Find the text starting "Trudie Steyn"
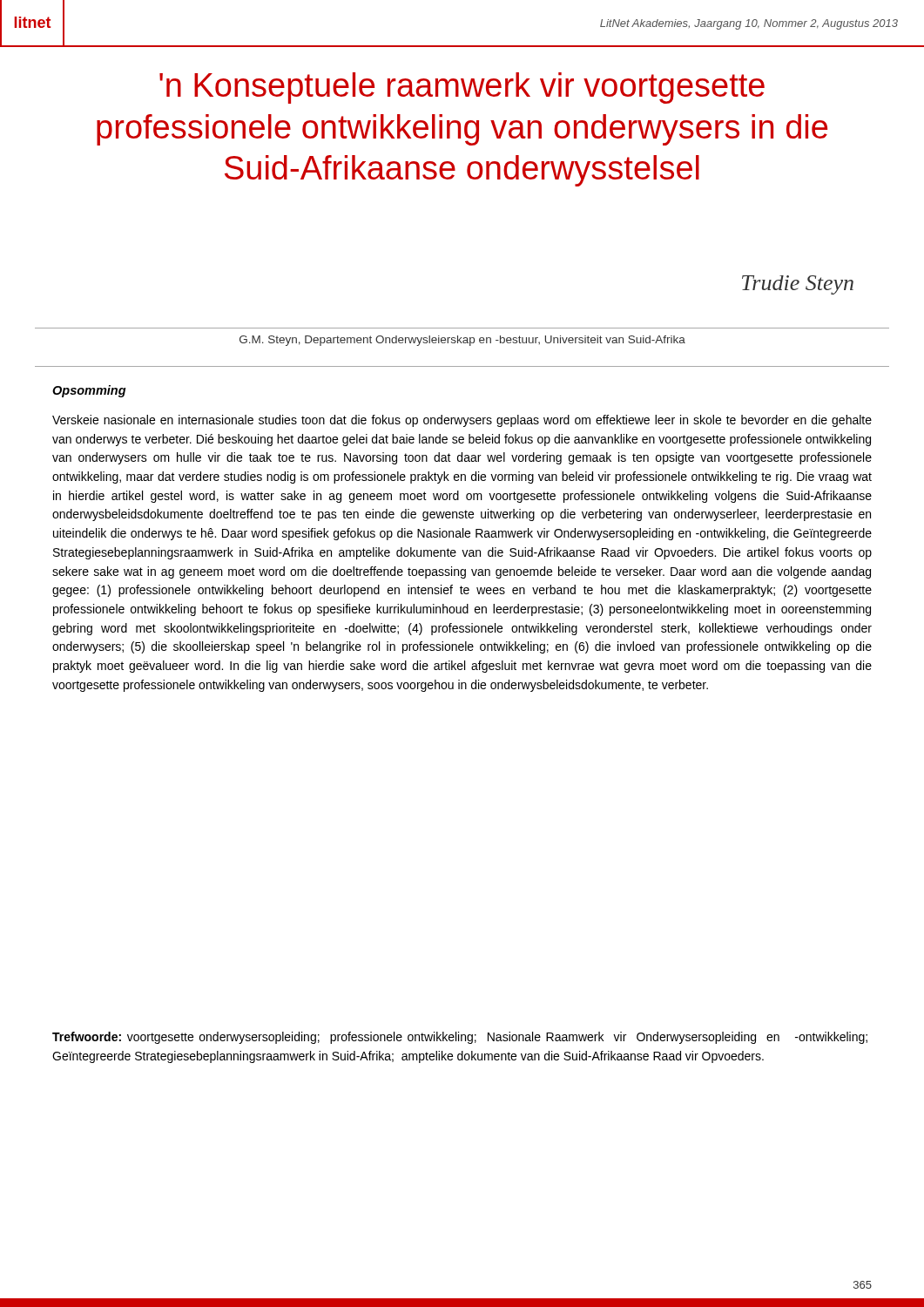924x1307 pixels. tap(797, 283)
